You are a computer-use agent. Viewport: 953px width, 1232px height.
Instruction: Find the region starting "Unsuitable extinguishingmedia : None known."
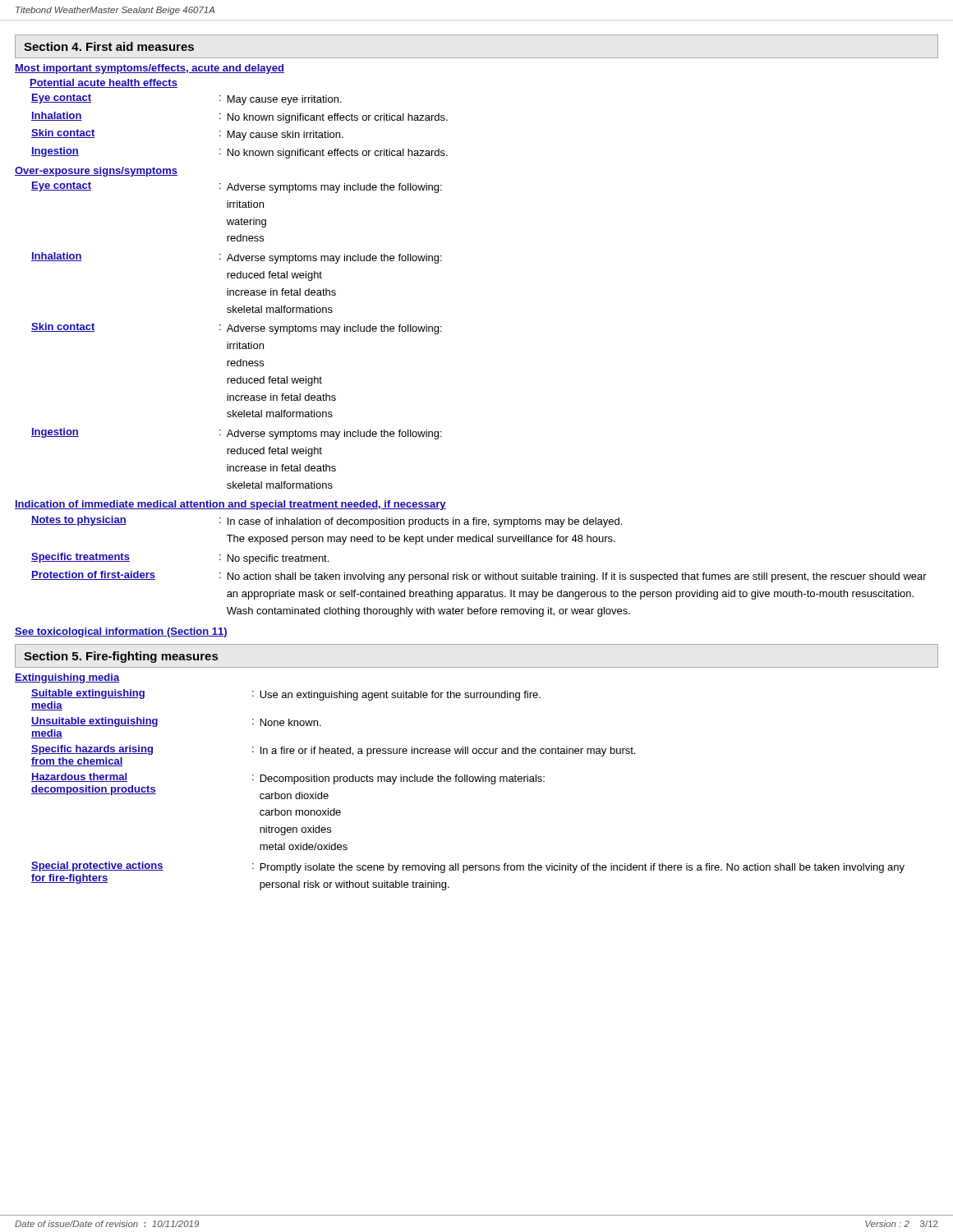click(72, 722)
